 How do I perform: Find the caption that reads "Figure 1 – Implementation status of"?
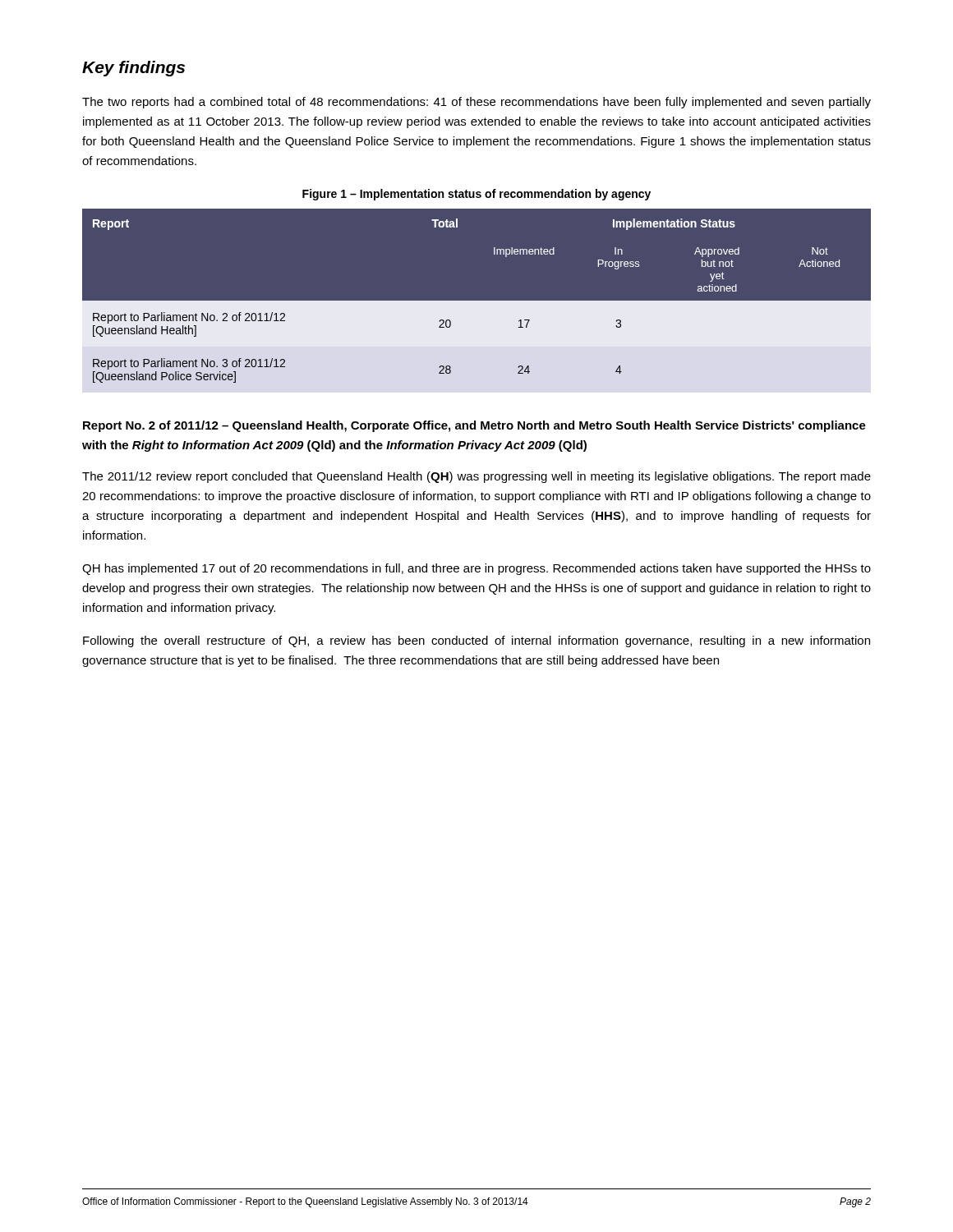tap(476, 194)
